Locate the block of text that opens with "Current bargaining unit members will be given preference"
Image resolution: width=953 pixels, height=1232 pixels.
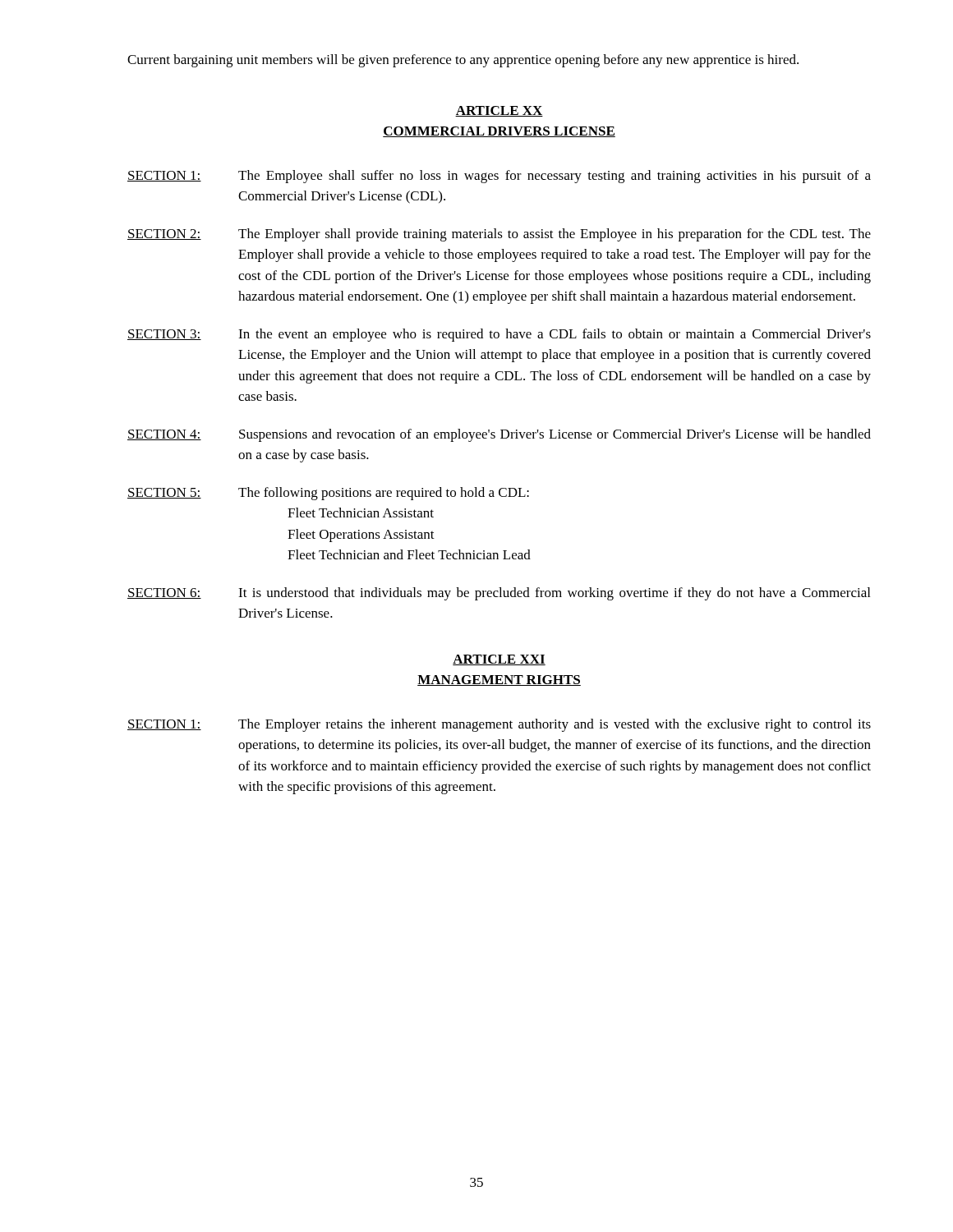pos(463,60)
